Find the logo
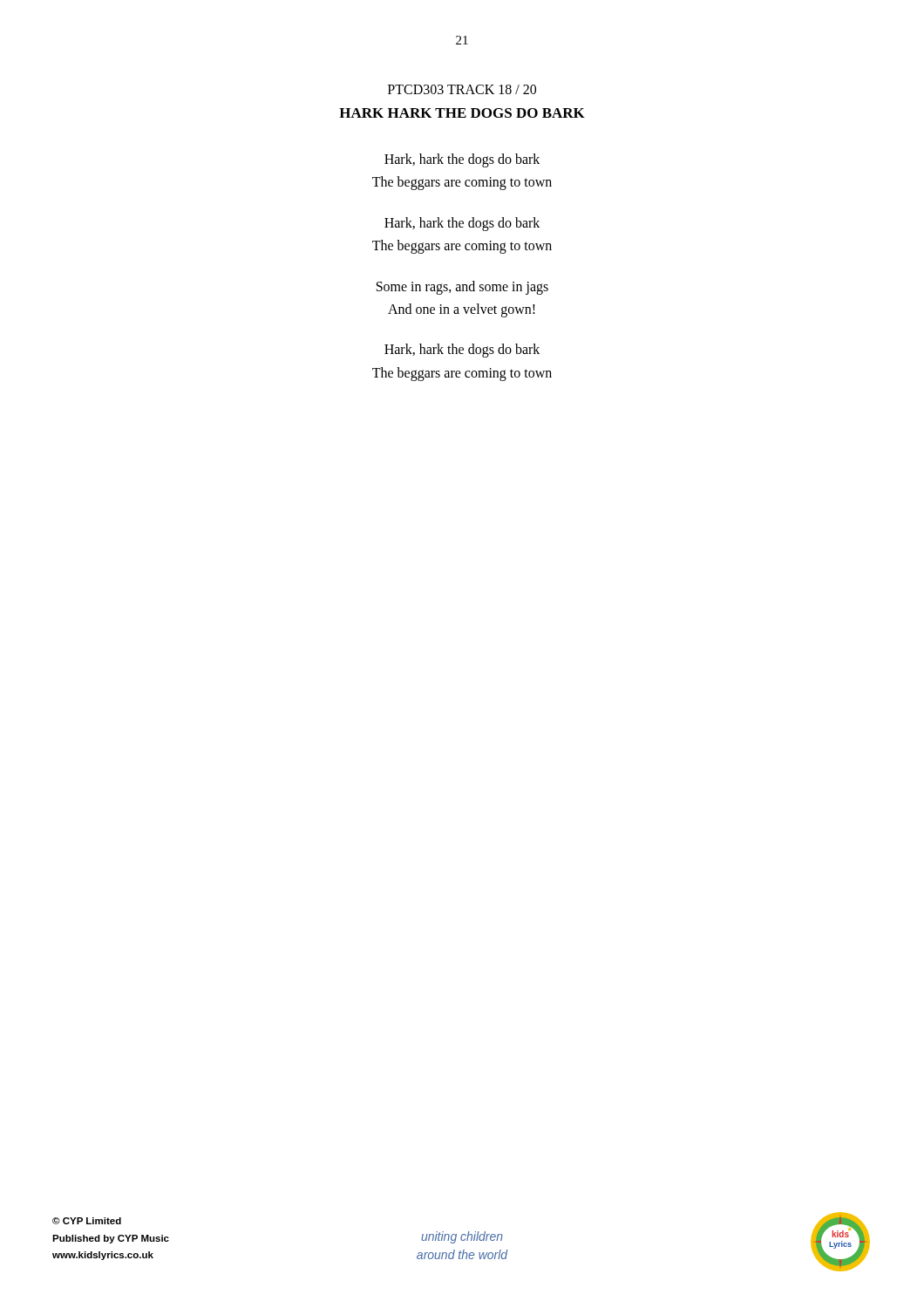Viewport: 924px width, 1308px height. tap(840, 1242)
